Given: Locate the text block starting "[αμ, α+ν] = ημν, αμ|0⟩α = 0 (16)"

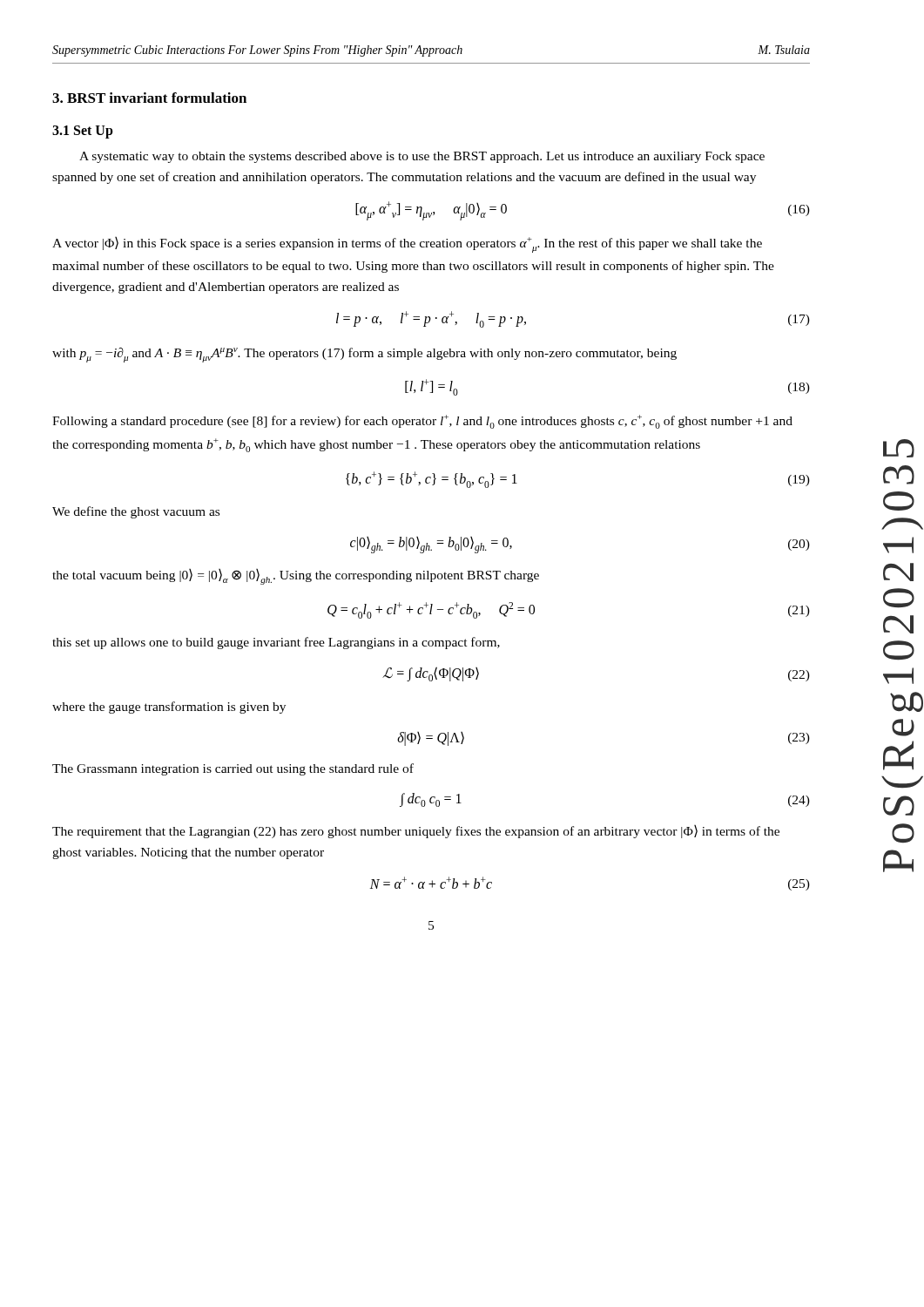Looking at the screenshot, I should 422,210.
